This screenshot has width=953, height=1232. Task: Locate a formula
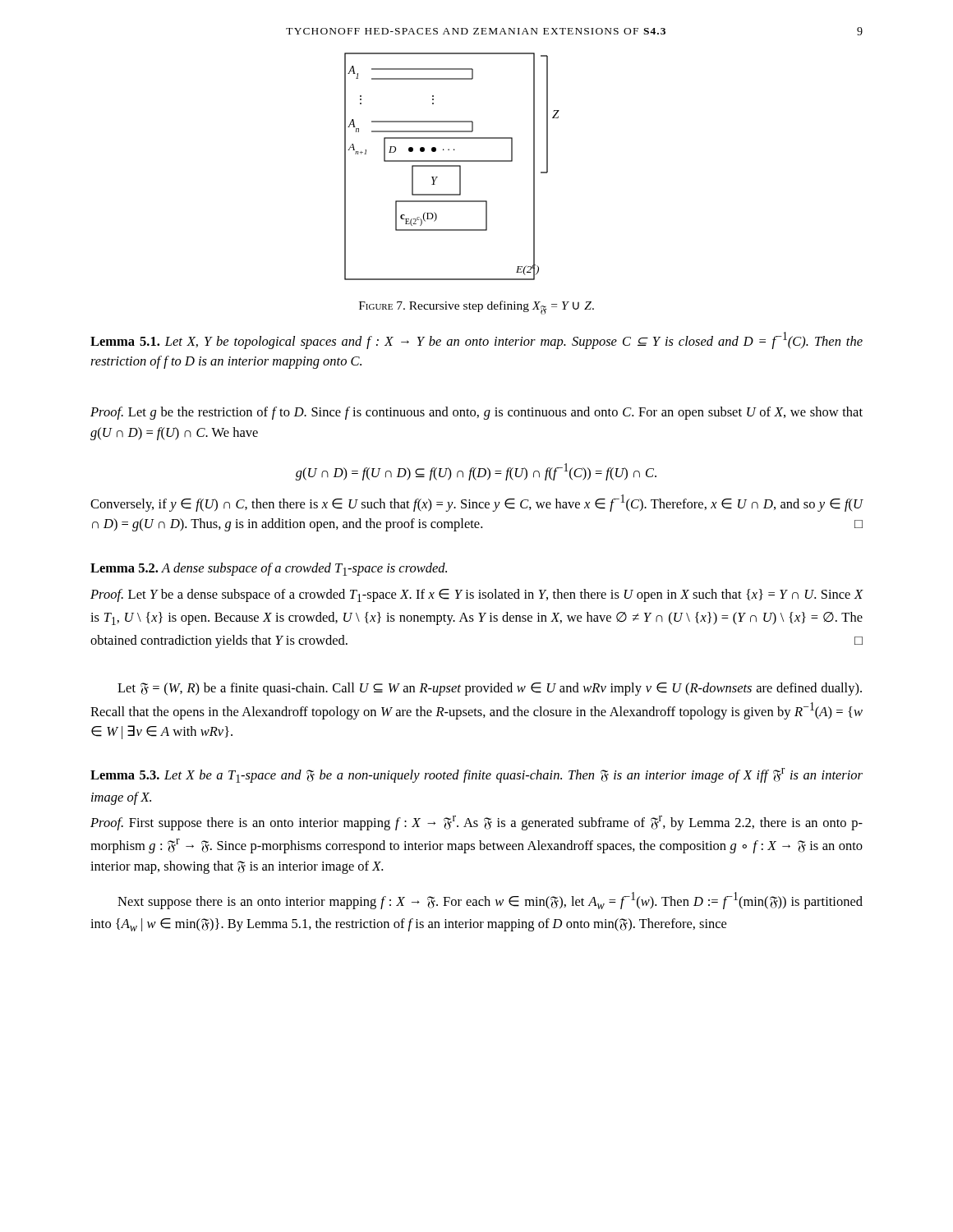tap(476, 471)
